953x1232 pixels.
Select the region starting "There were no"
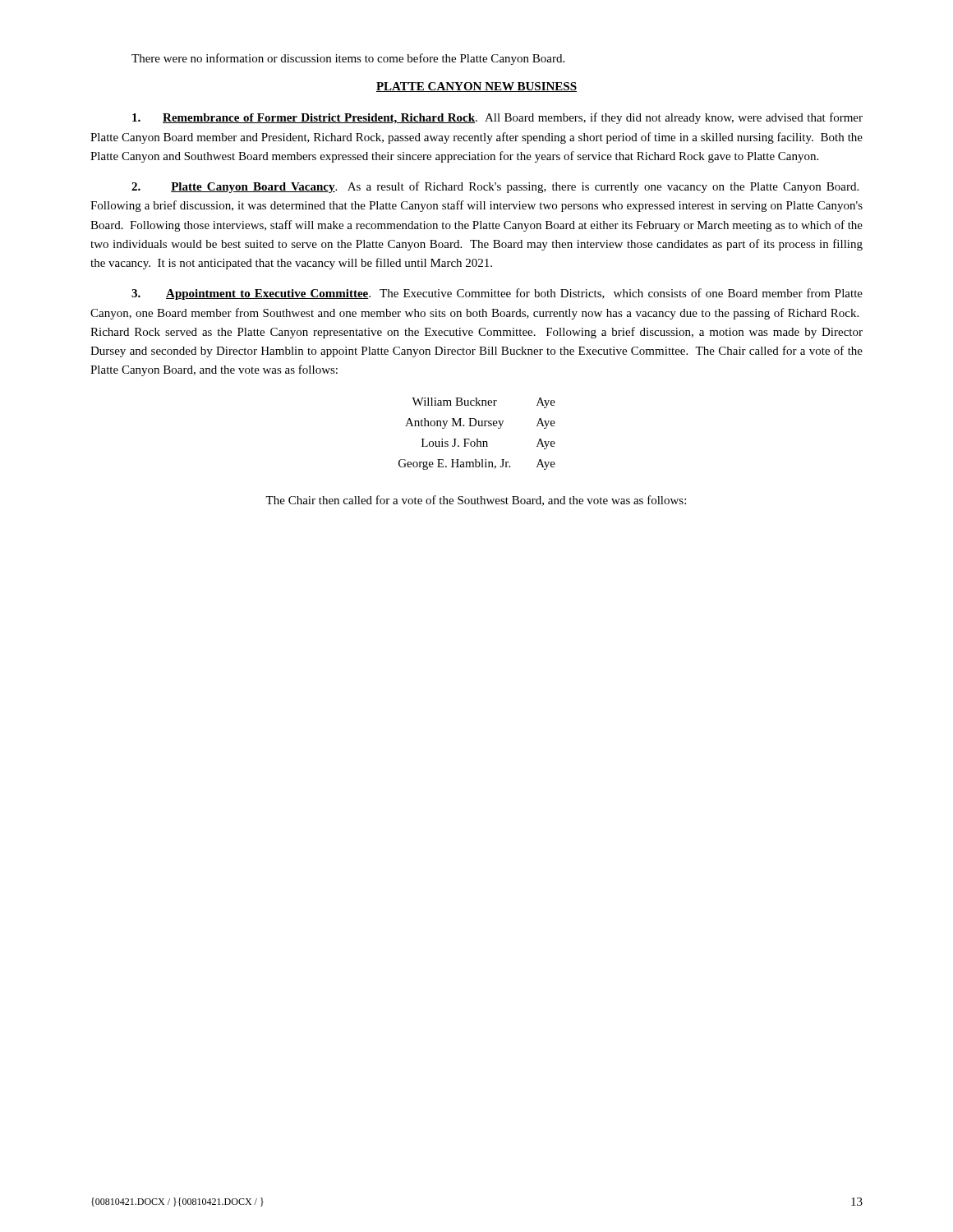348,58
